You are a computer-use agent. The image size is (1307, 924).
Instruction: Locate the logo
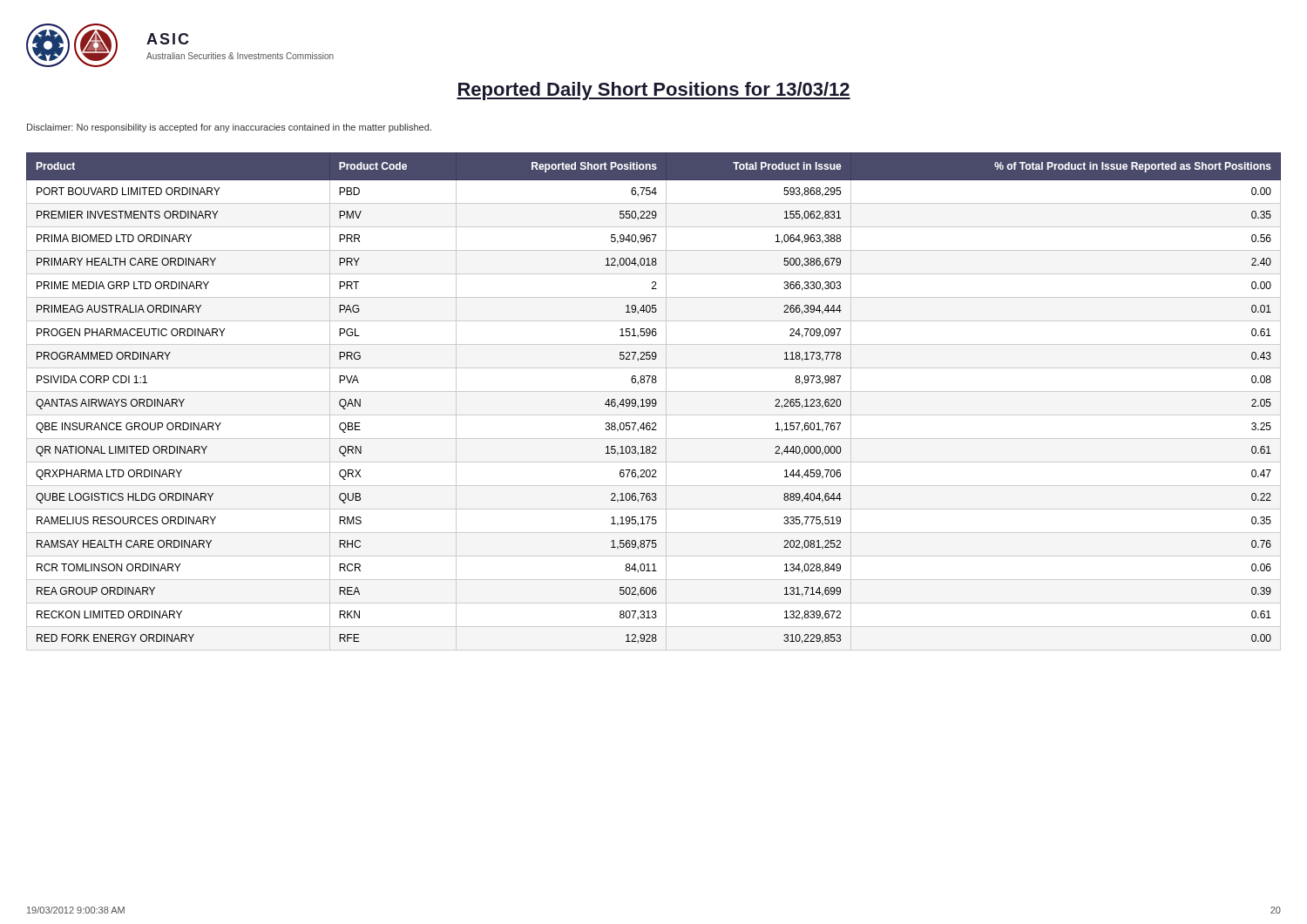180,46
